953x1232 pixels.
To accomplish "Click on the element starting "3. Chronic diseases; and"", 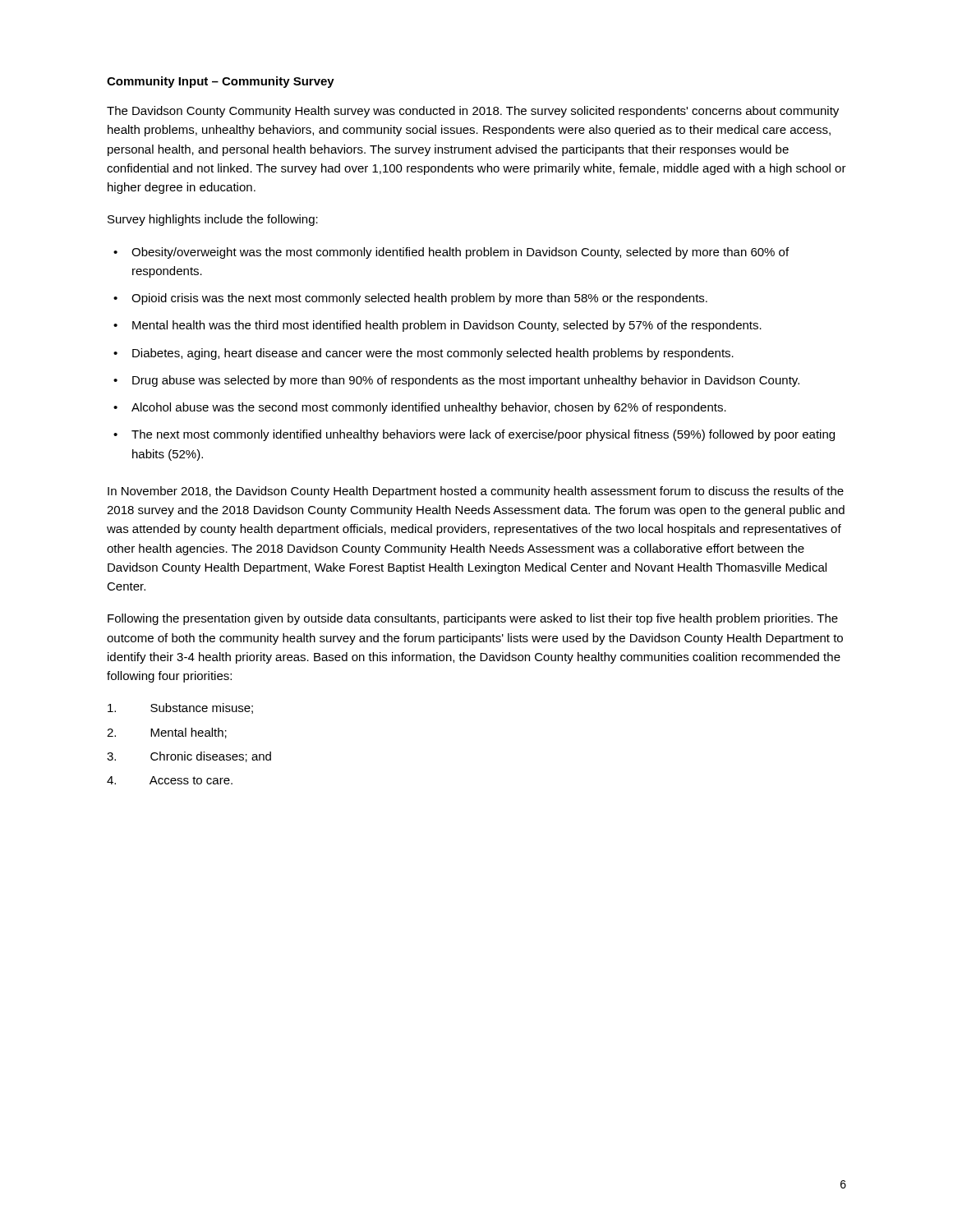I will [x=189, y=756].
